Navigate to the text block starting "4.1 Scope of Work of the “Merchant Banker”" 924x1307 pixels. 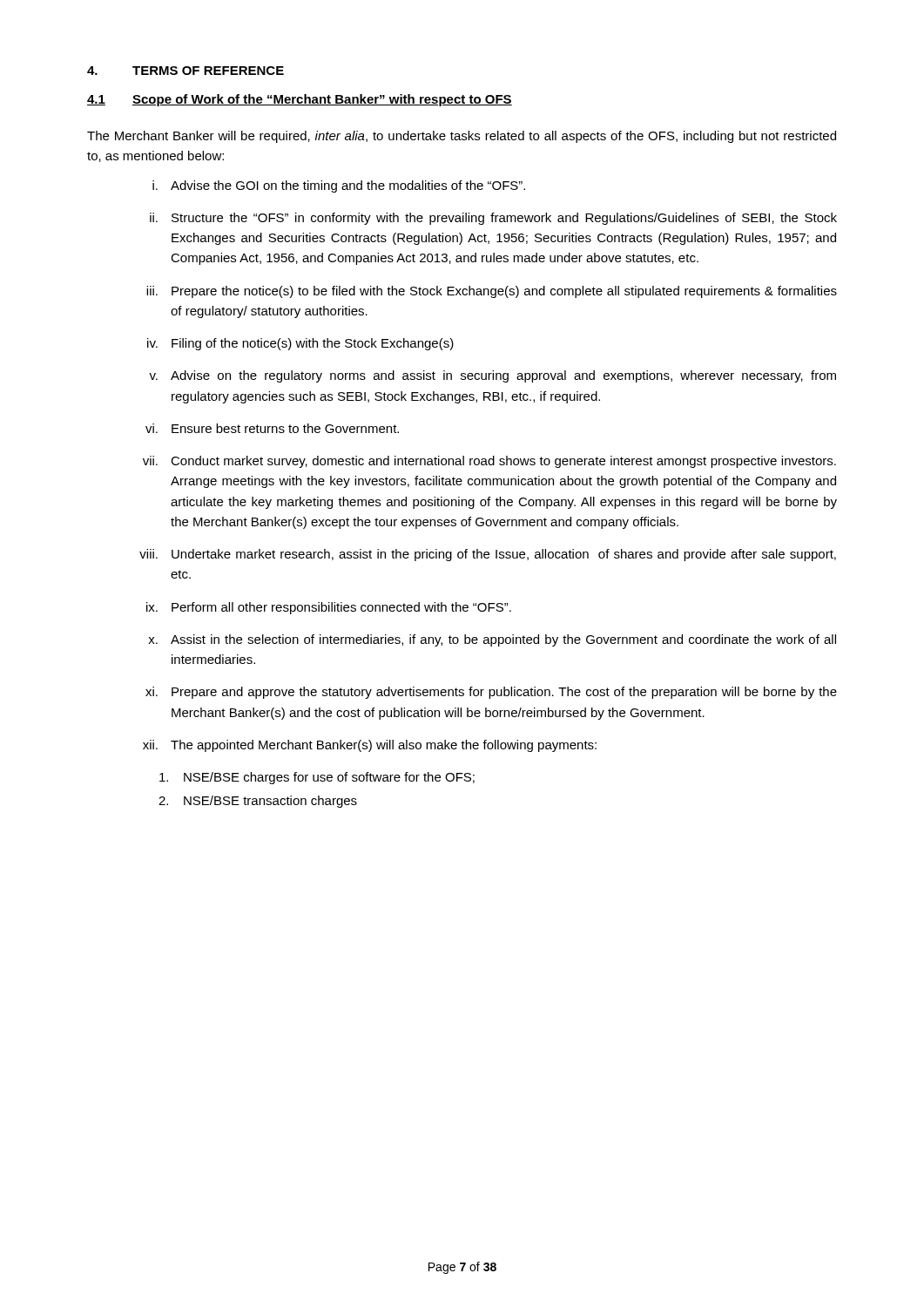(299, 99)
